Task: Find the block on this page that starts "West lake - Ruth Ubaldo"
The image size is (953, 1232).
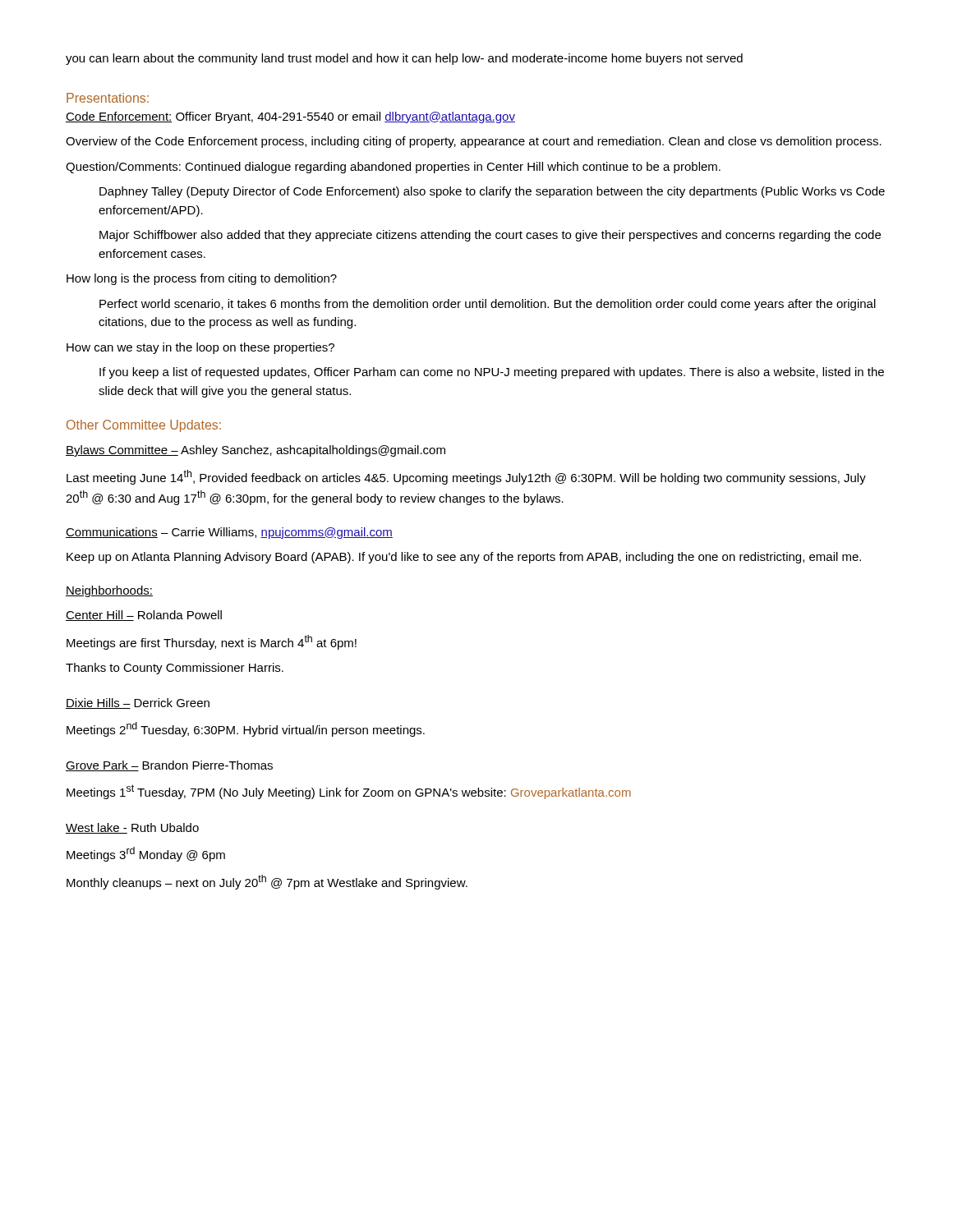Action: [132, 828]
